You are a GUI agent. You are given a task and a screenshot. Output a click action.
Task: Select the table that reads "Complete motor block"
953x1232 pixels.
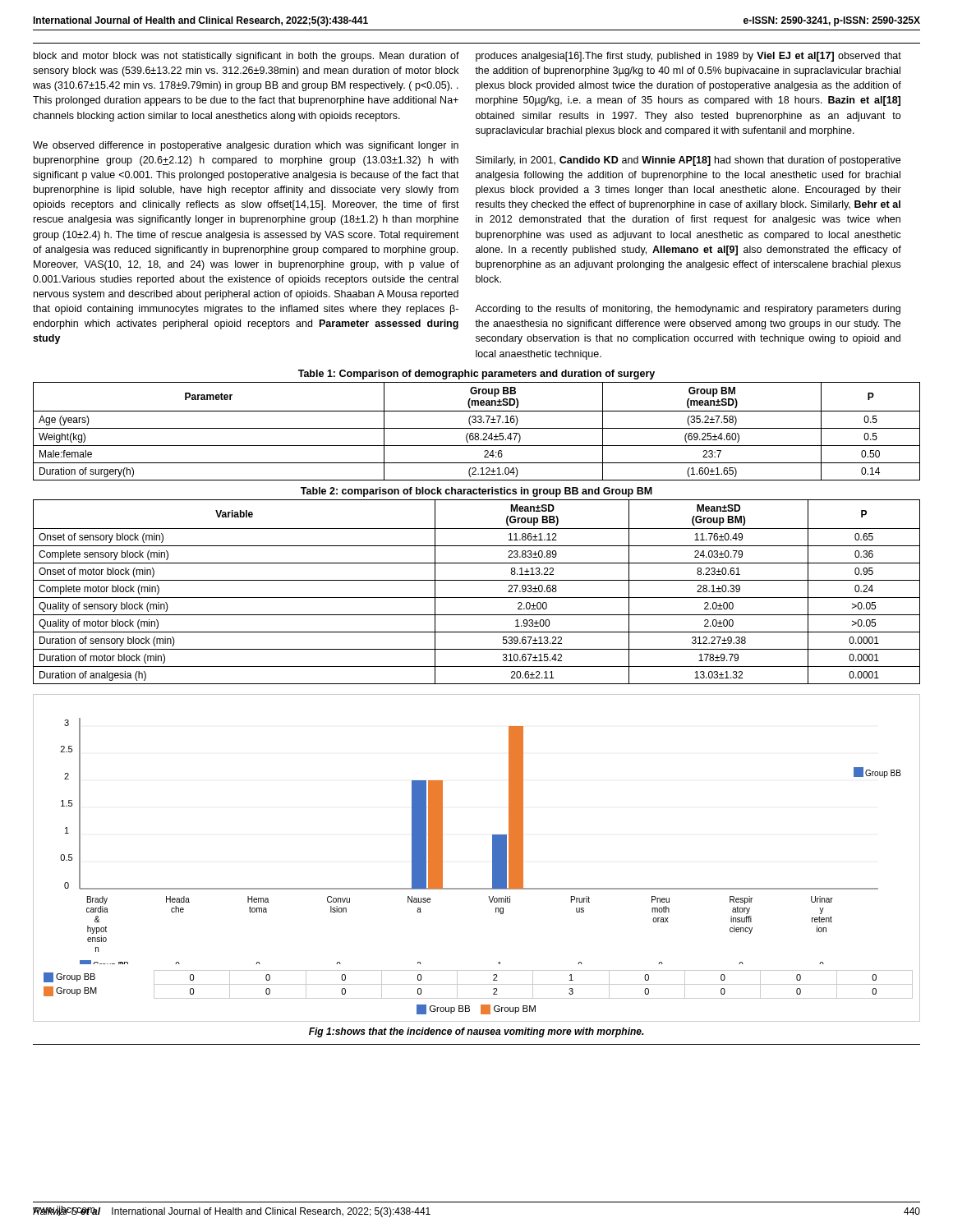pos(476,591)
